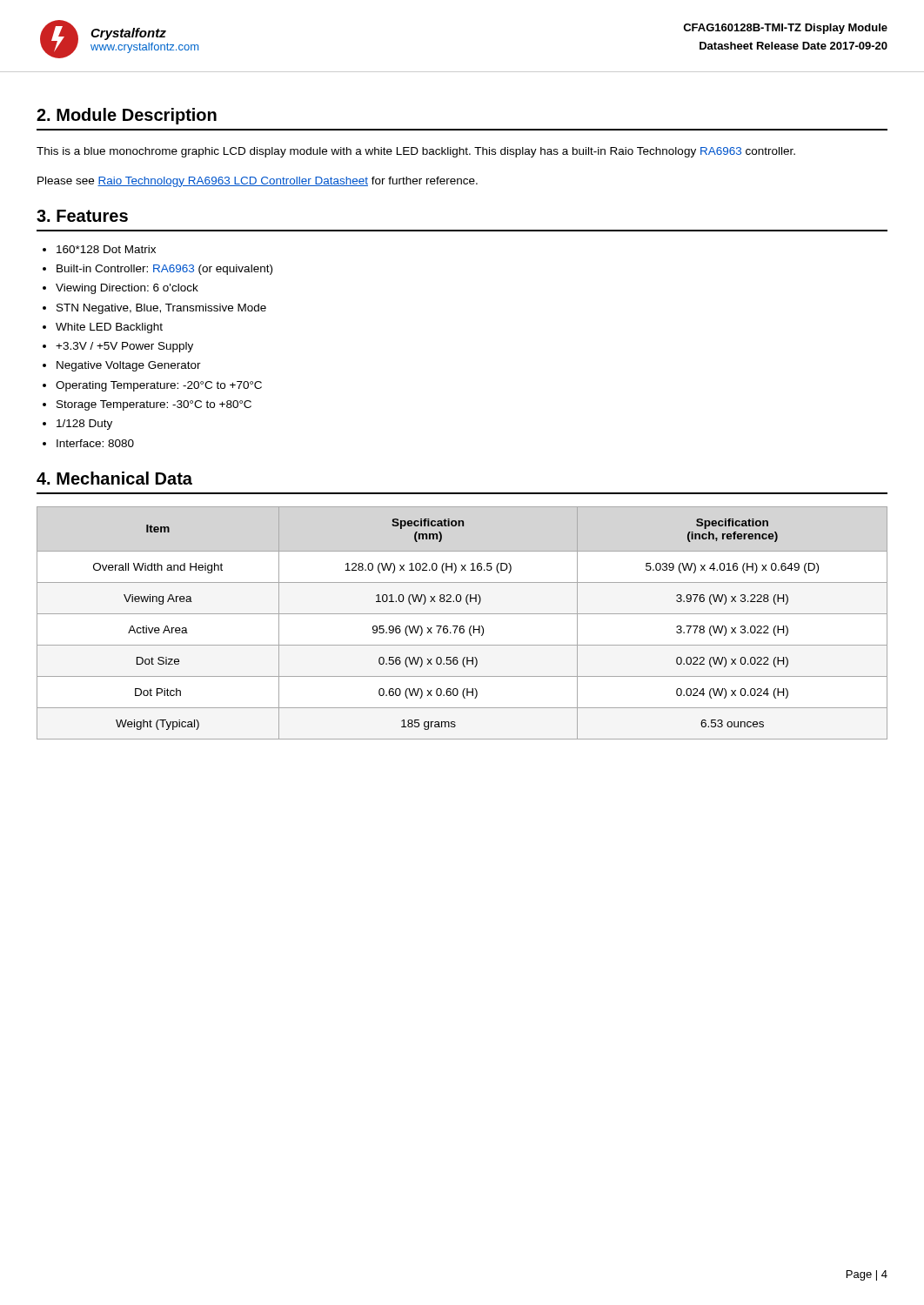
Task: Find the element starting "Storage Temperature: -30°C to +80°C"
Action: pos(154,404)
